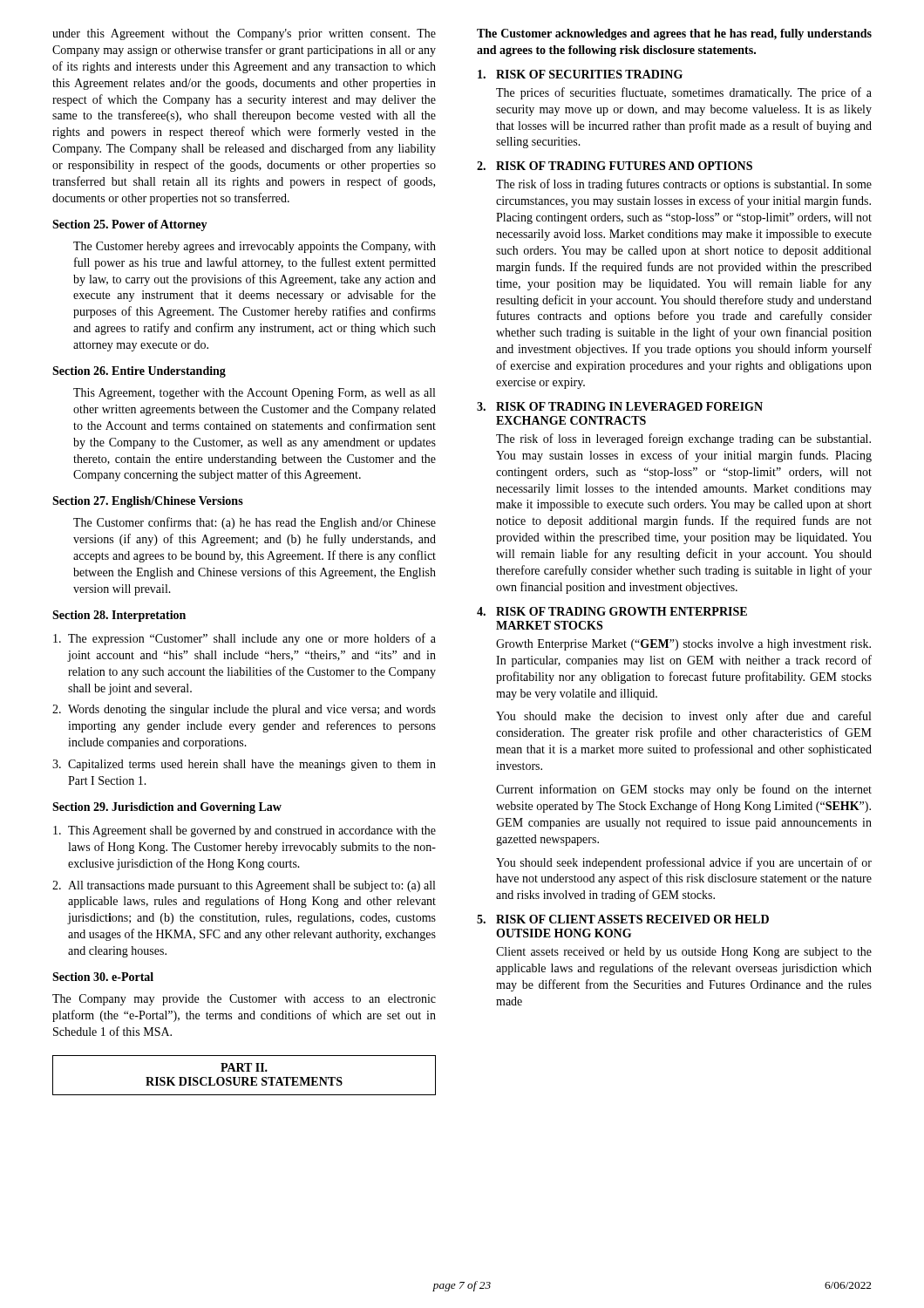Image resolution: width=924 pixels, height=1308 pixels.
Task: Navigate to the text starting "The prices of"
Action: coord(684,118)
